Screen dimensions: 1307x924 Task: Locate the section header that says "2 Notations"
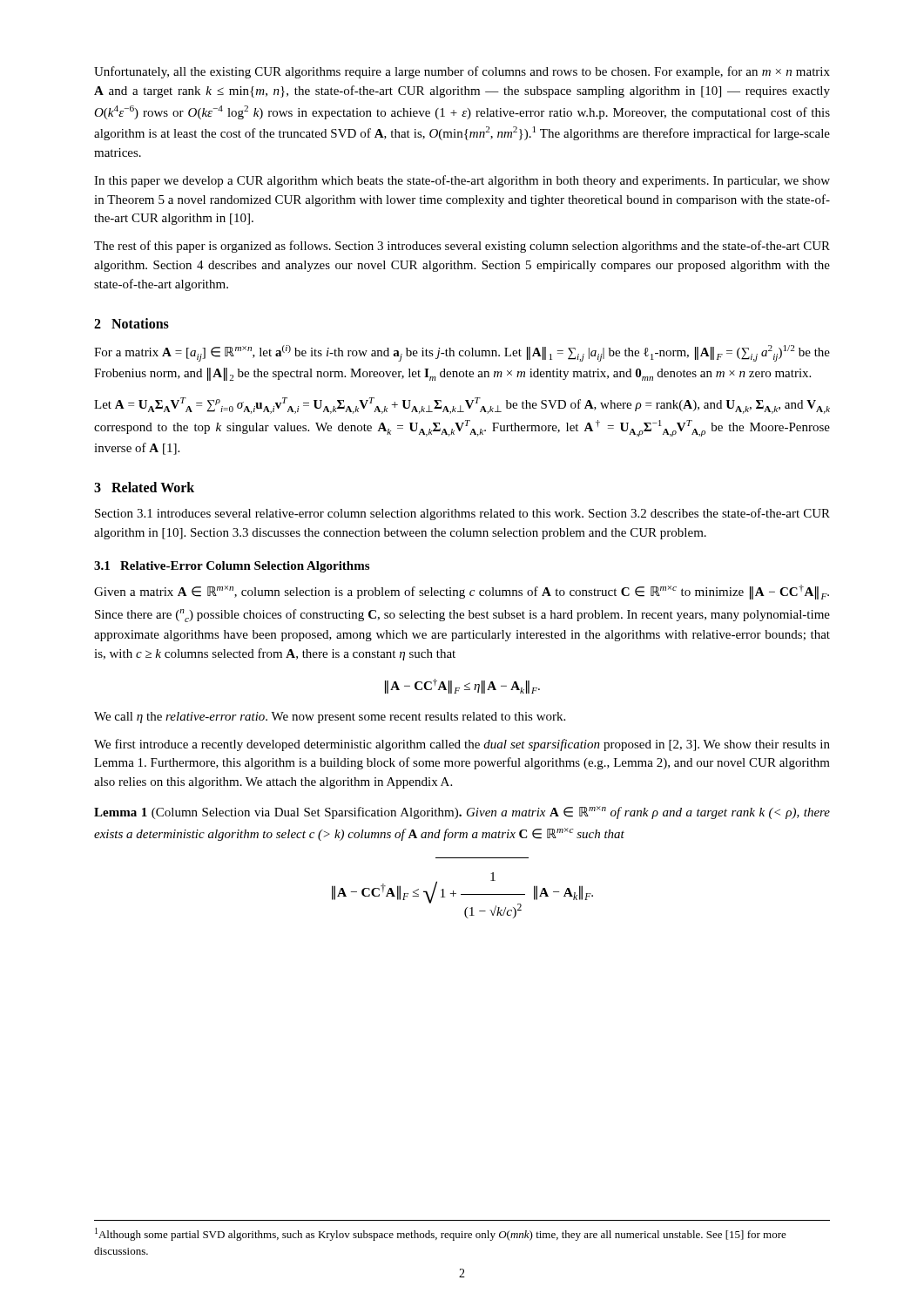(131, 324)
